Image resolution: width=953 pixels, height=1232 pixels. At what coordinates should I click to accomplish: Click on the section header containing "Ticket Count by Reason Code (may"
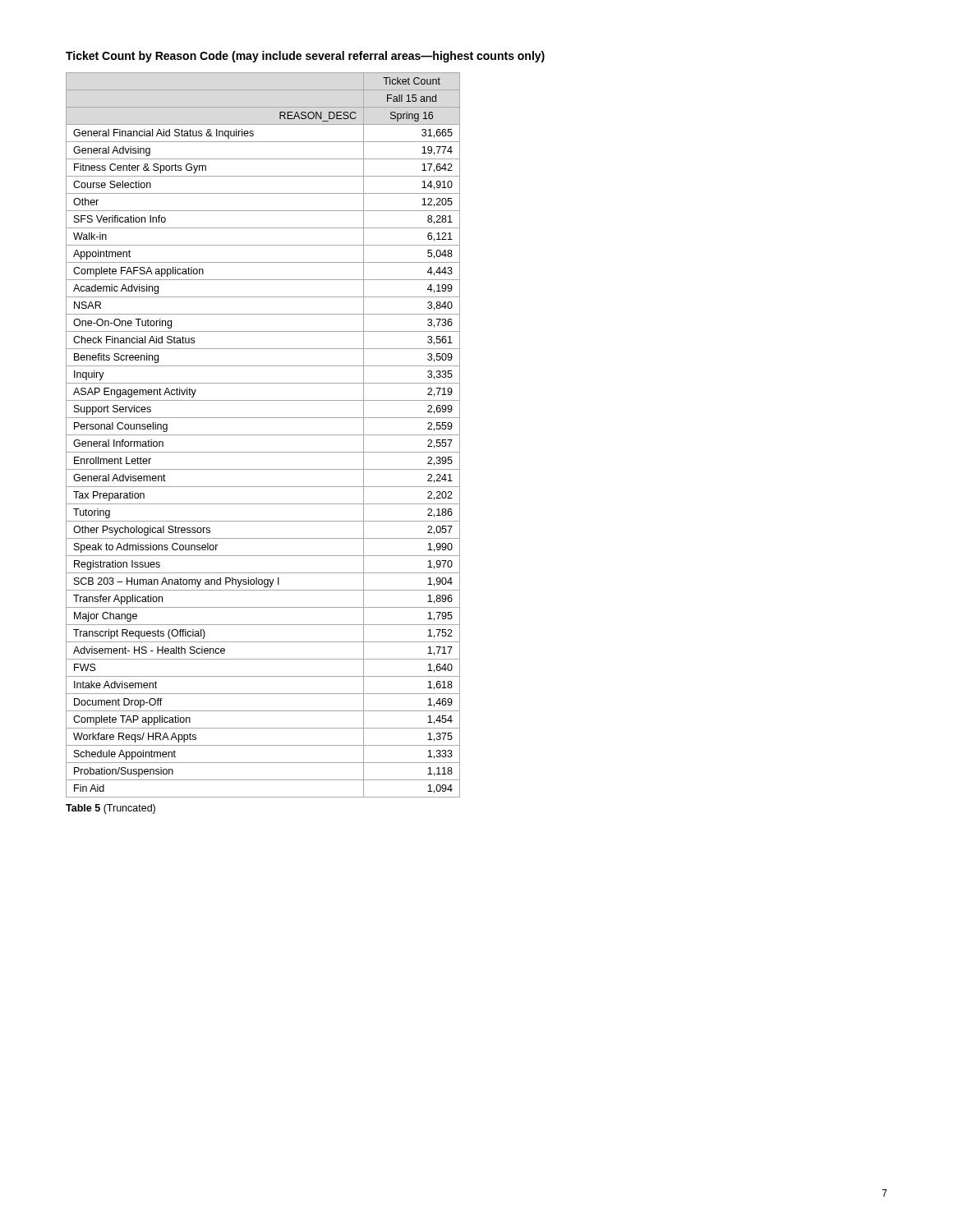click(x=305, y=56)
